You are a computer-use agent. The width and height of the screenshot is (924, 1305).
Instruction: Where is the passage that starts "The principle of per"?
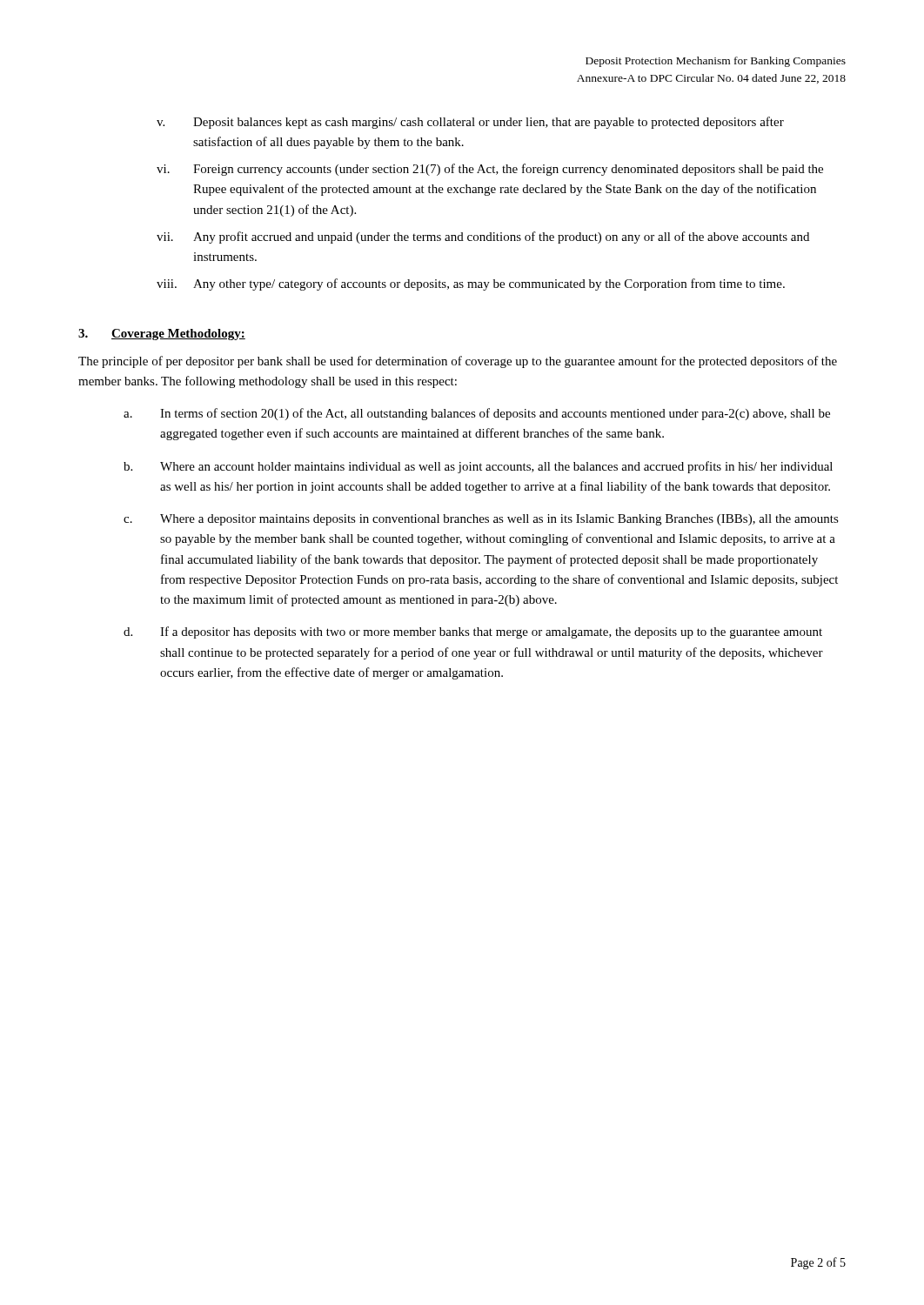tap(458, 371)
